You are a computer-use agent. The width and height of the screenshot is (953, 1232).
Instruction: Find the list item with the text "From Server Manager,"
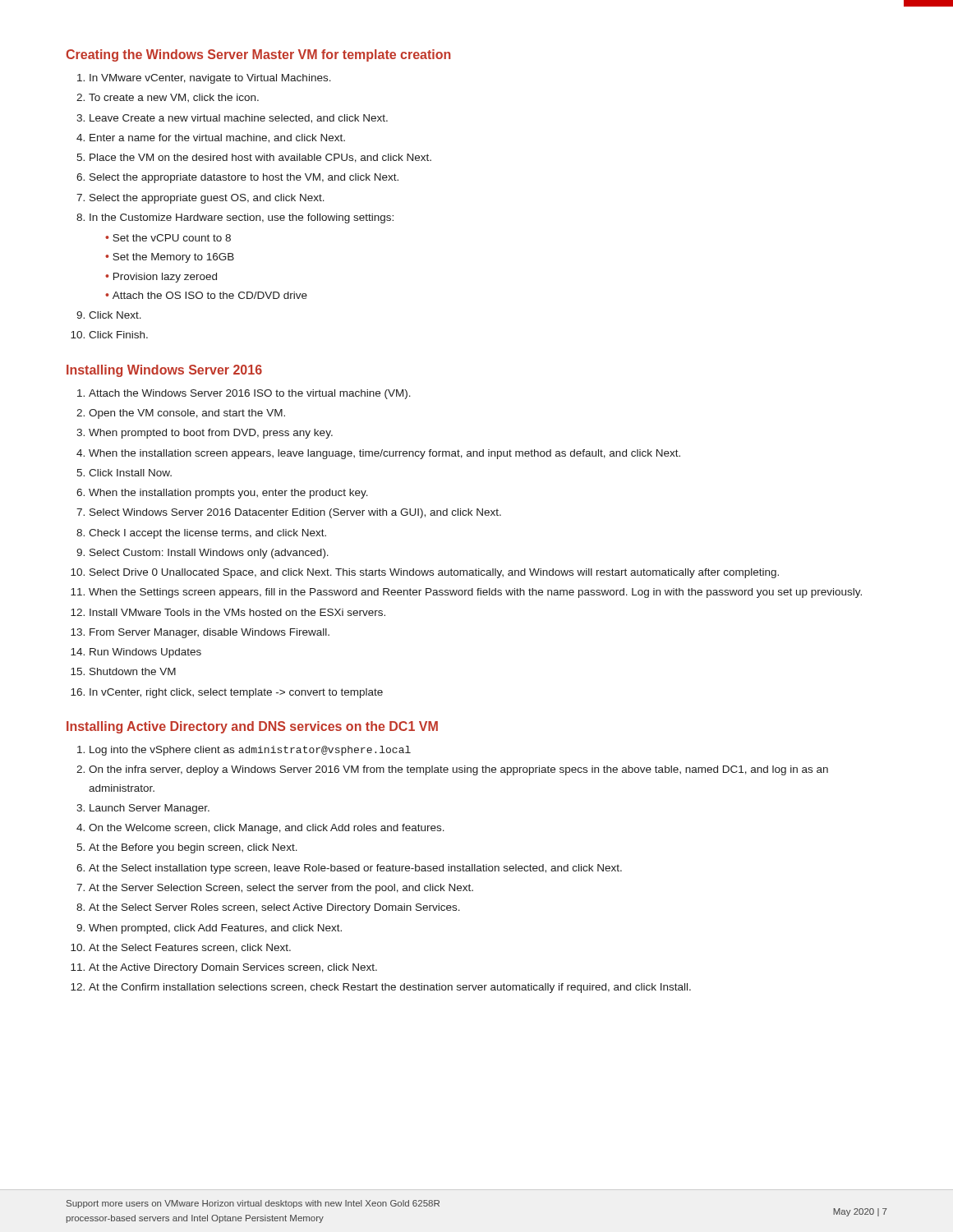[x=210, y=632]
